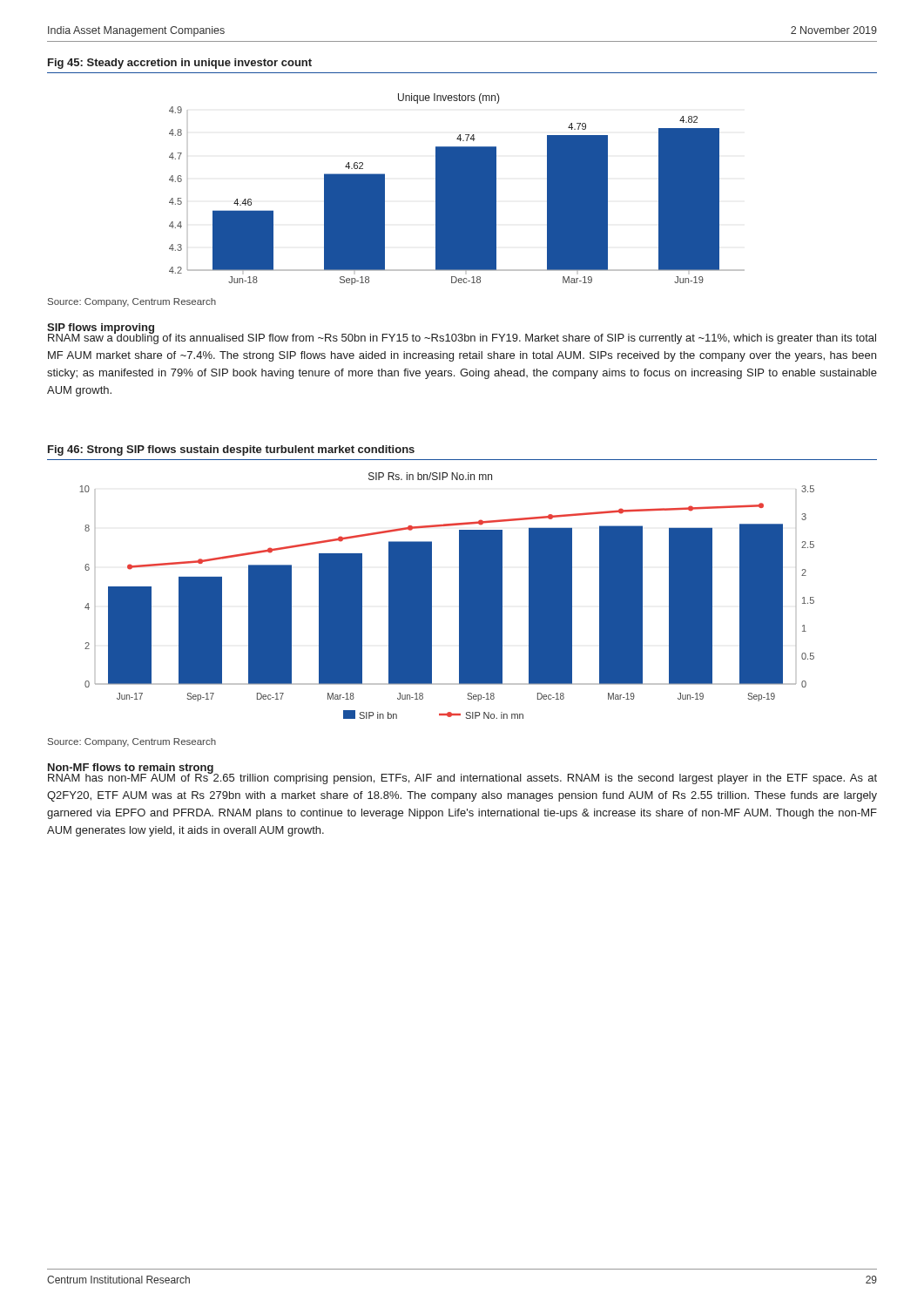The image size is (924, 1307).
Task: Click on the caption containing "Fig 45: Steady accretion"
Action: click(x=462, y=65)
